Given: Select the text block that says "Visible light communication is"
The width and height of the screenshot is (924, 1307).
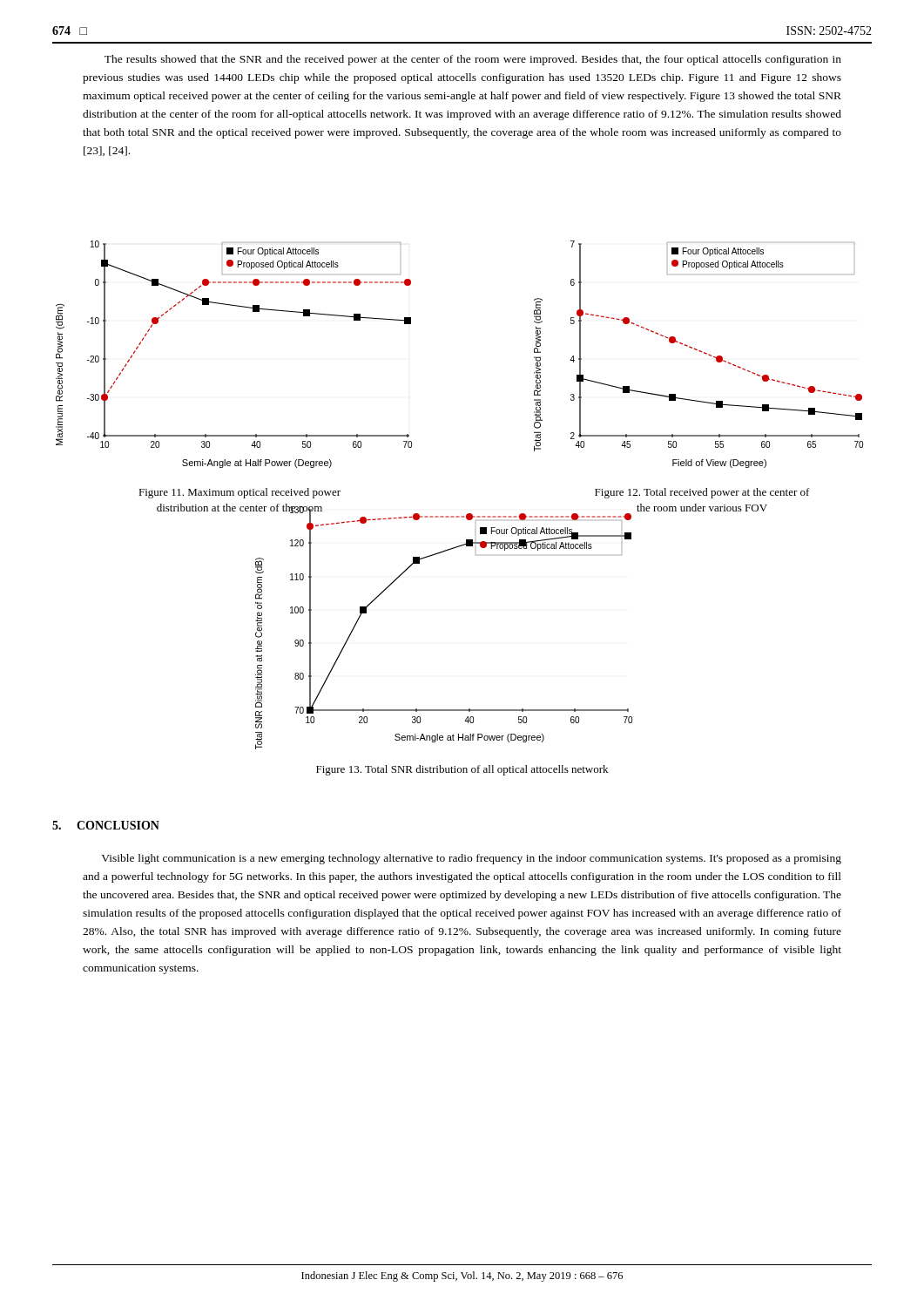Looking at the screenshot, I should 462,912.
